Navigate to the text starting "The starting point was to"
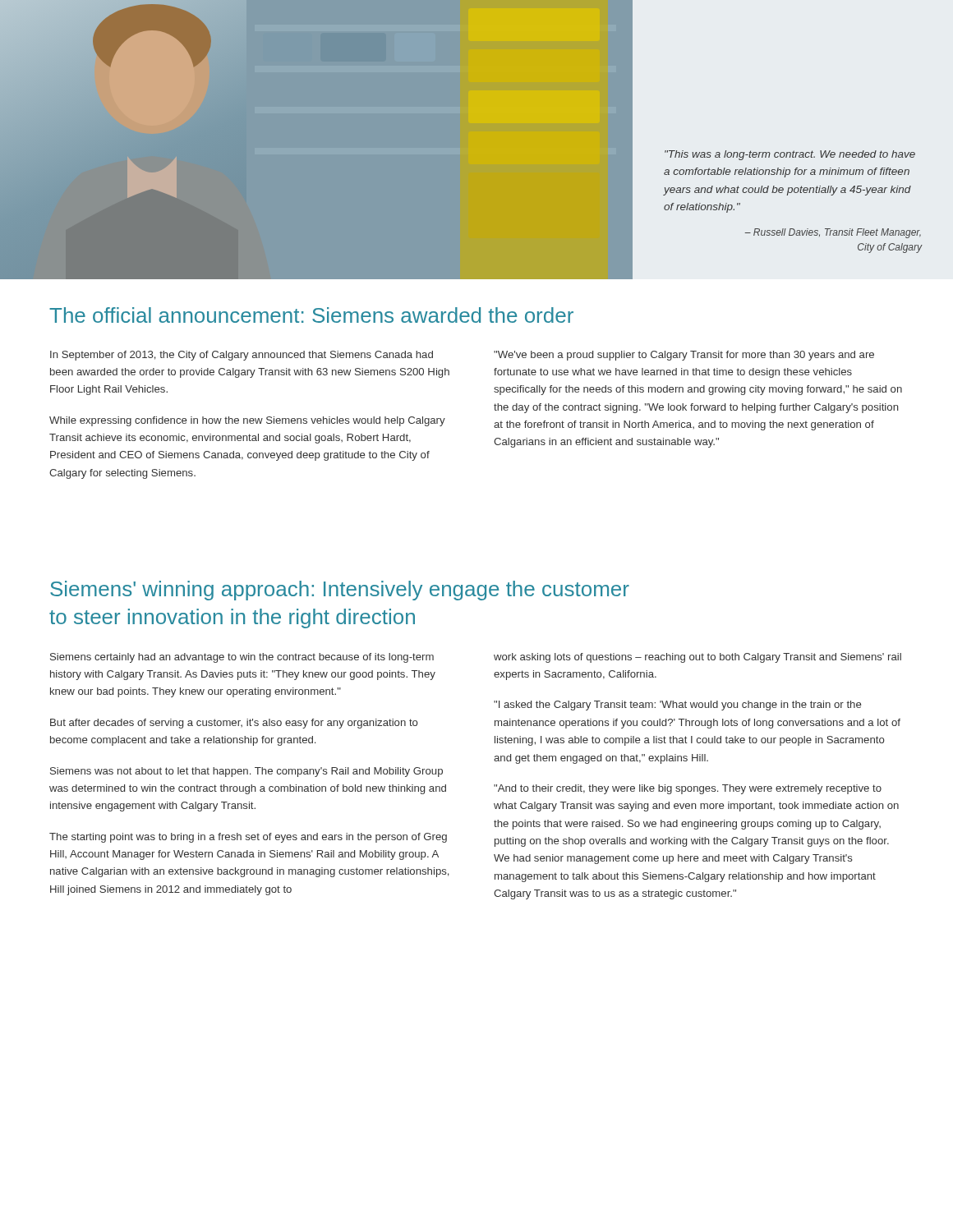This screenshot has height=1232, width=953. (x=254, y=863)
